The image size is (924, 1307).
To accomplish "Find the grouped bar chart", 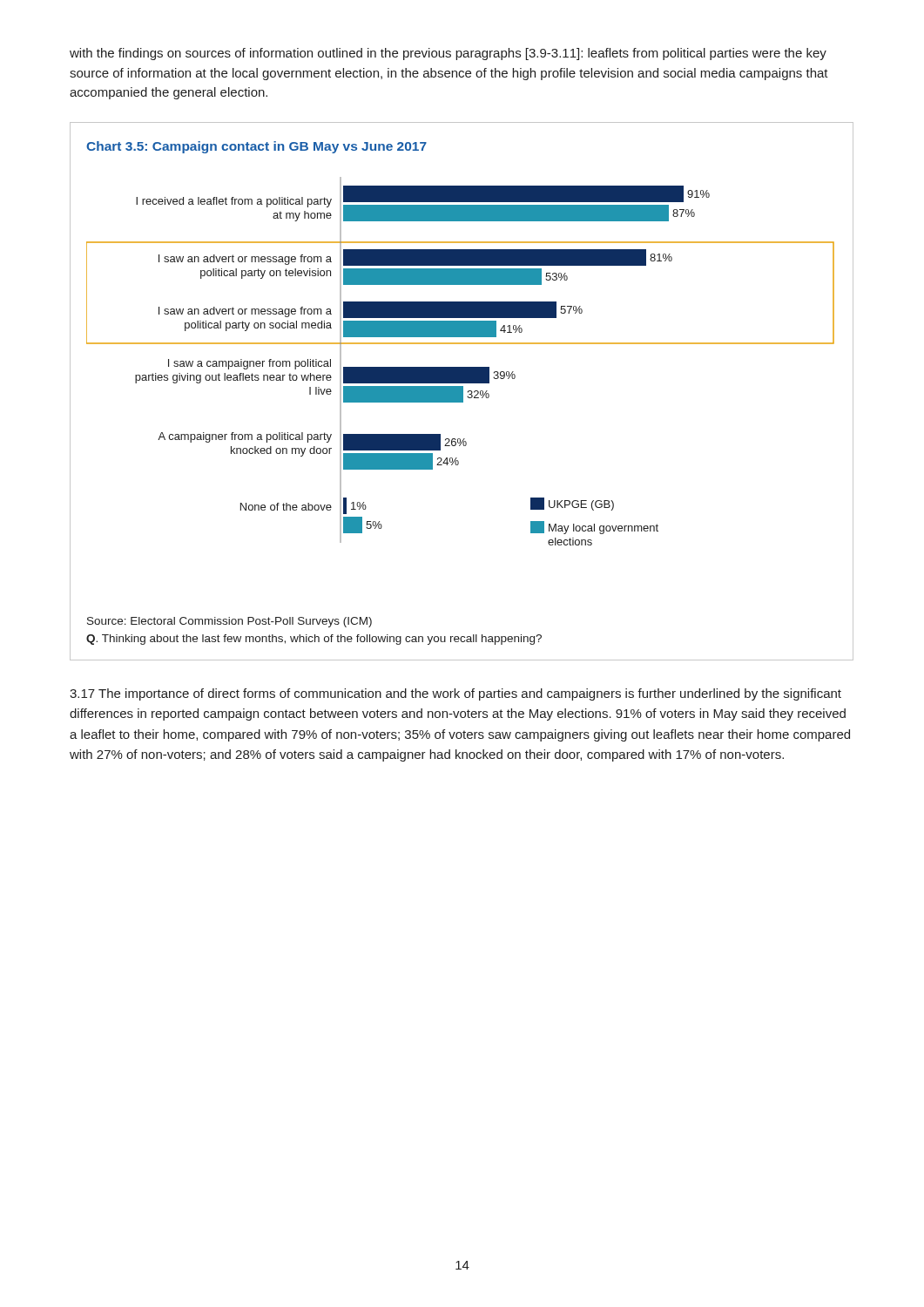I will point(462,391).
